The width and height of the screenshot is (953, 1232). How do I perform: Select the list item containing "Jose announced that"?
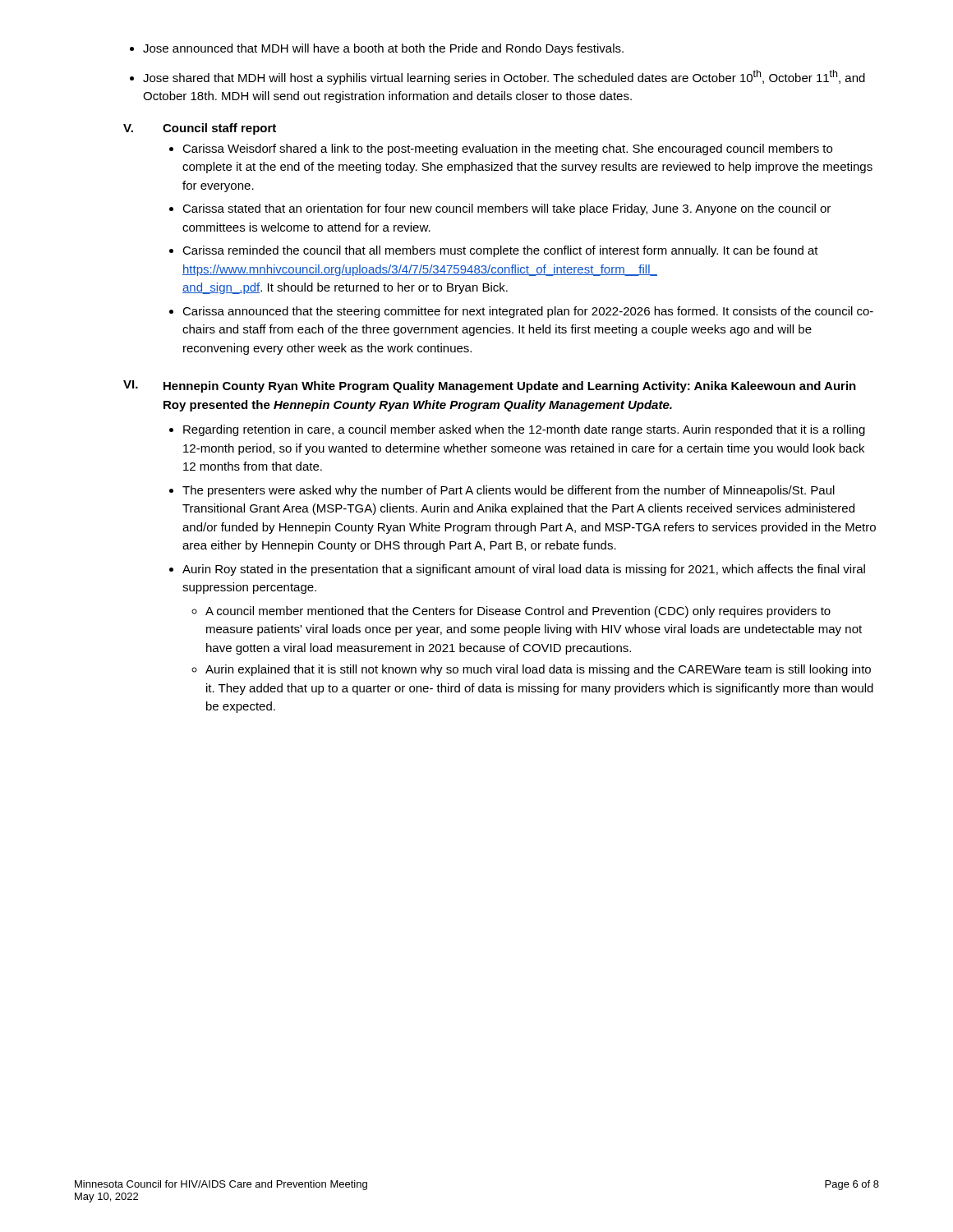[501, 49]
